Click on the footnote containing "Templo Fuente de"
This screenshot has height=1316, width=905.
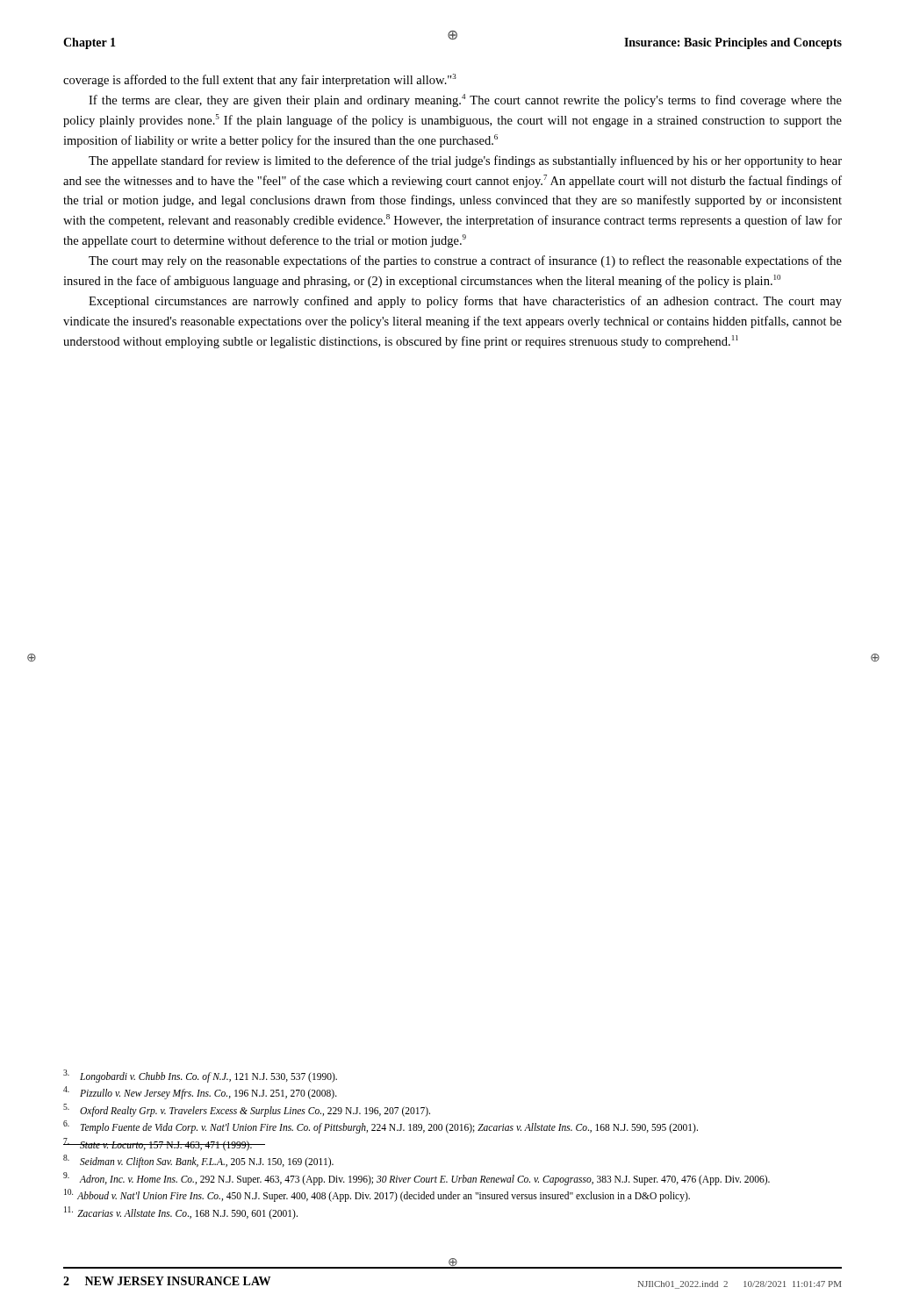(381, 1126)
